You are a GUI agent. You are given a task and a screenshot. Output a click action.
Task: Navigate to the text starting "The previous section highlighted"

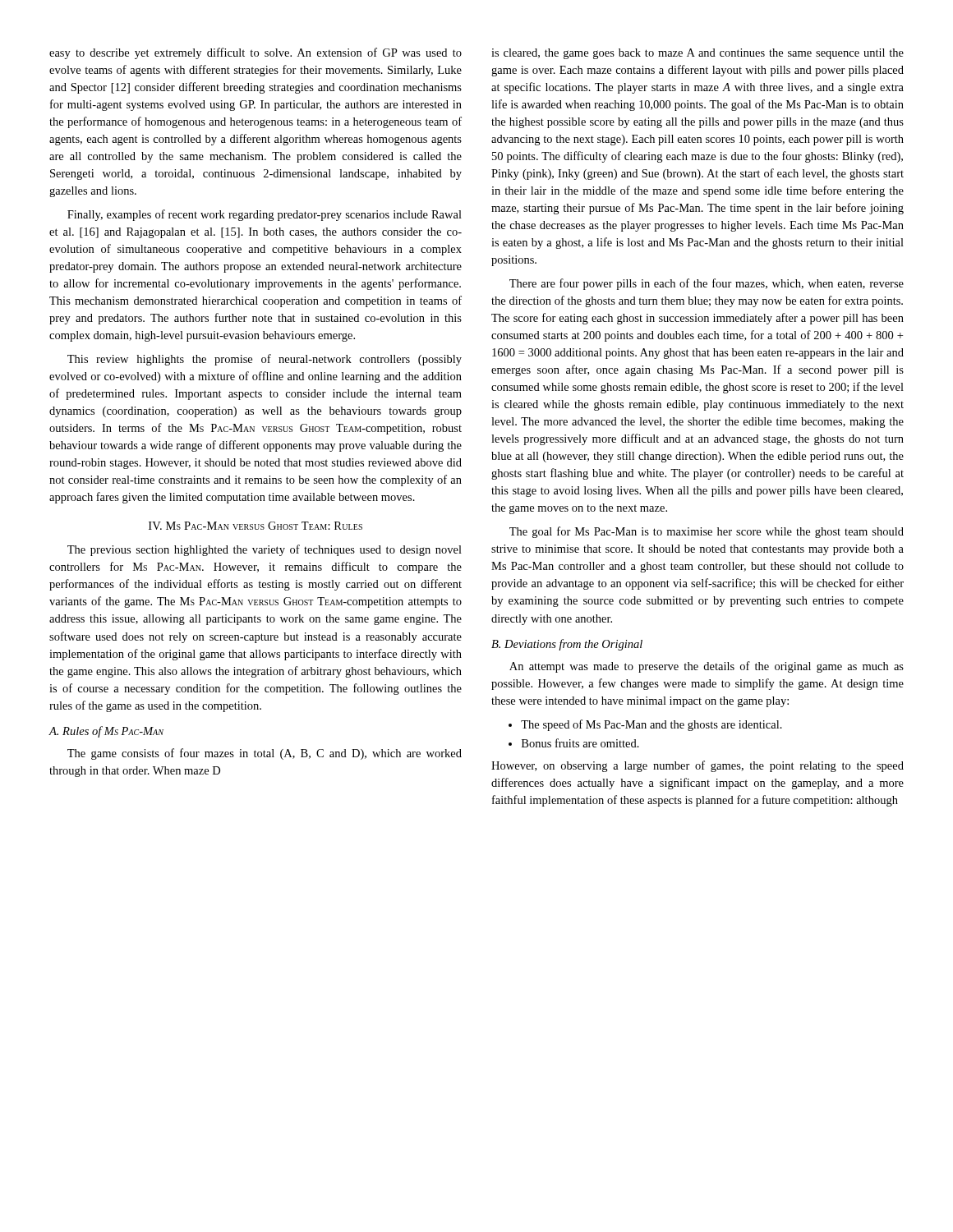click(x=255, y=628)
